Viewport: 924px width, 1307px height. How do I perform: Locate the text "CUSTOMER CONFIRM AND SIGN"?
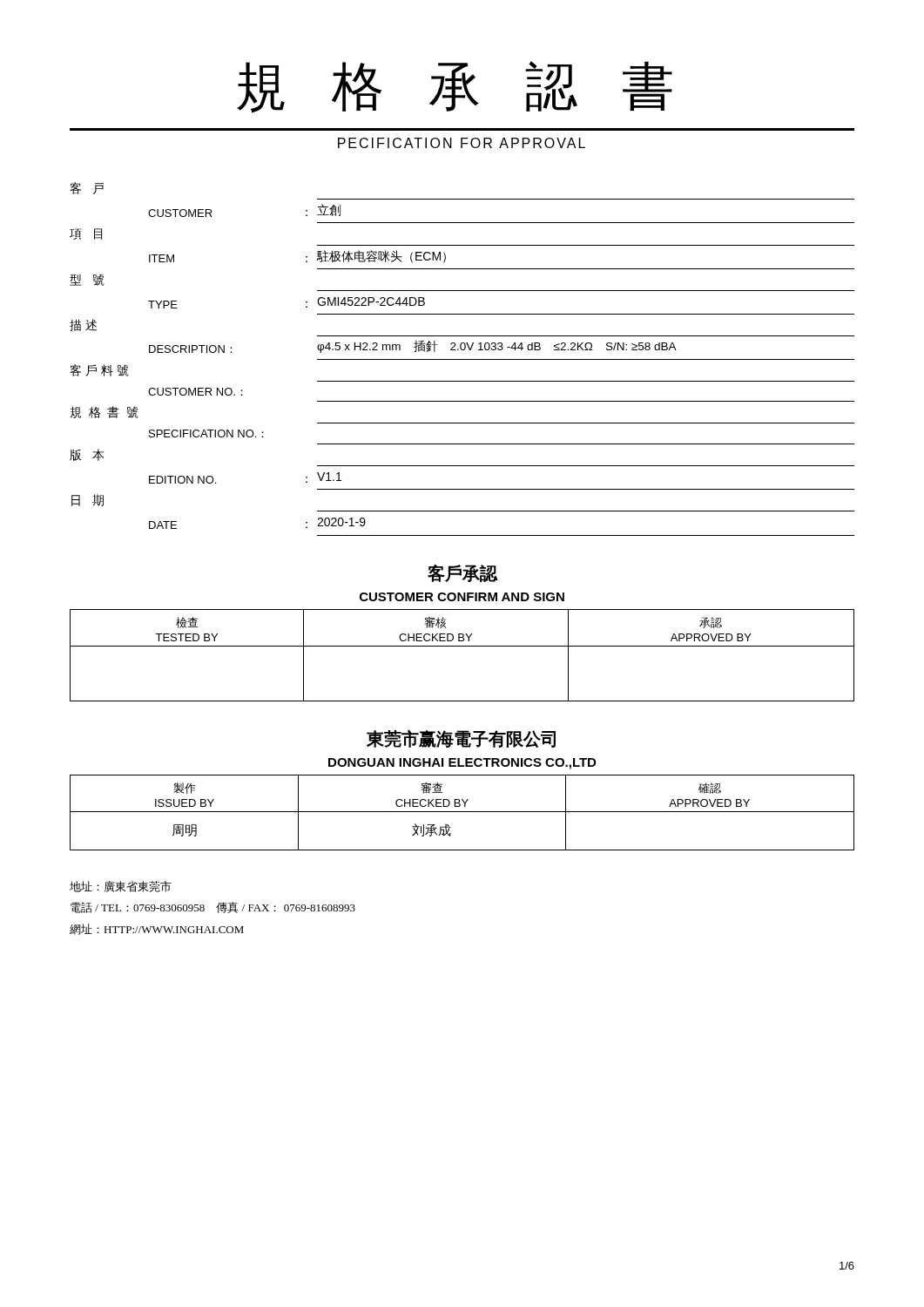462,596
